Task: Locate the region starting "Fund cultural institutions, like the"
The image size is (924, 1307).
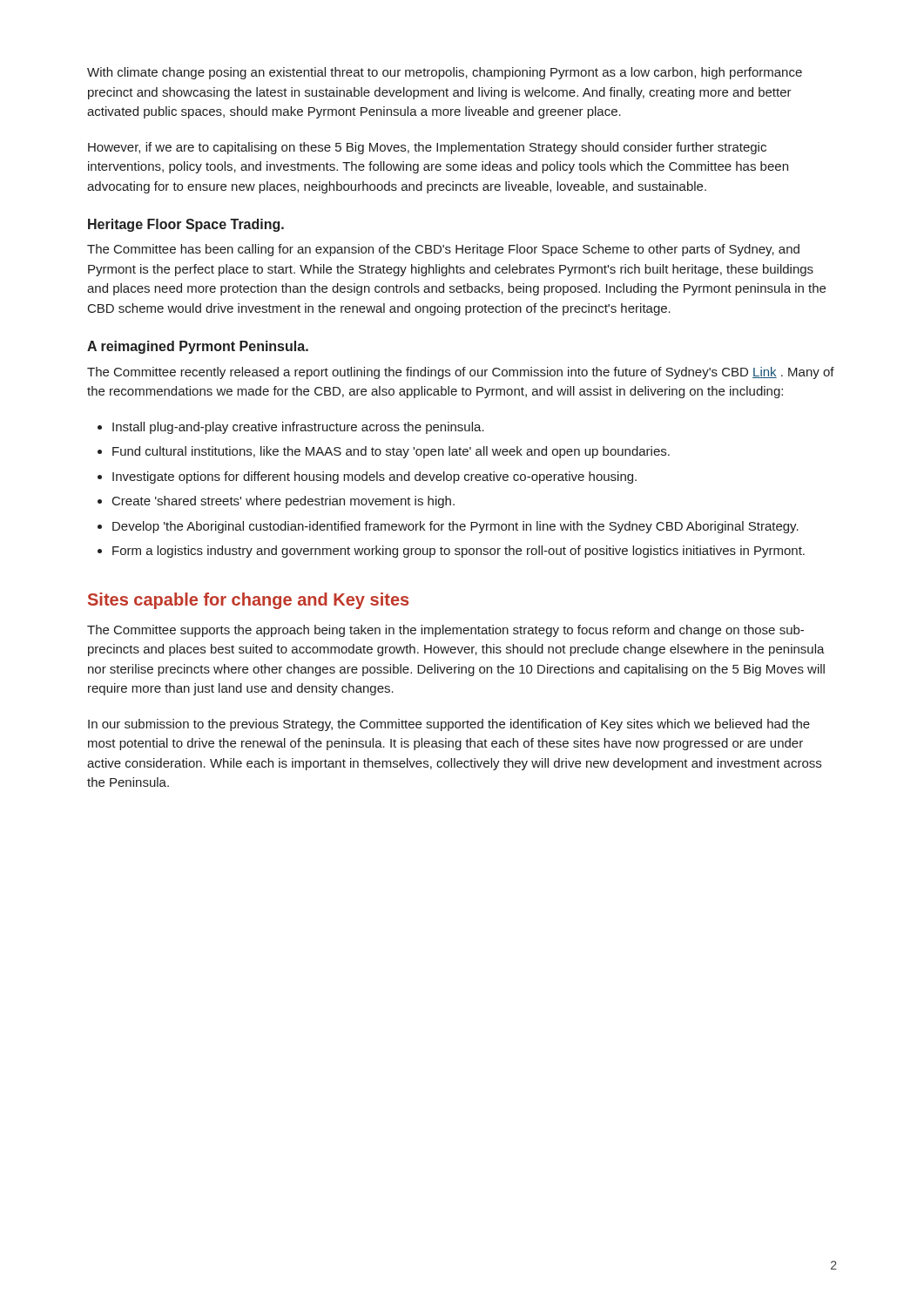Action: pos(391,451)
